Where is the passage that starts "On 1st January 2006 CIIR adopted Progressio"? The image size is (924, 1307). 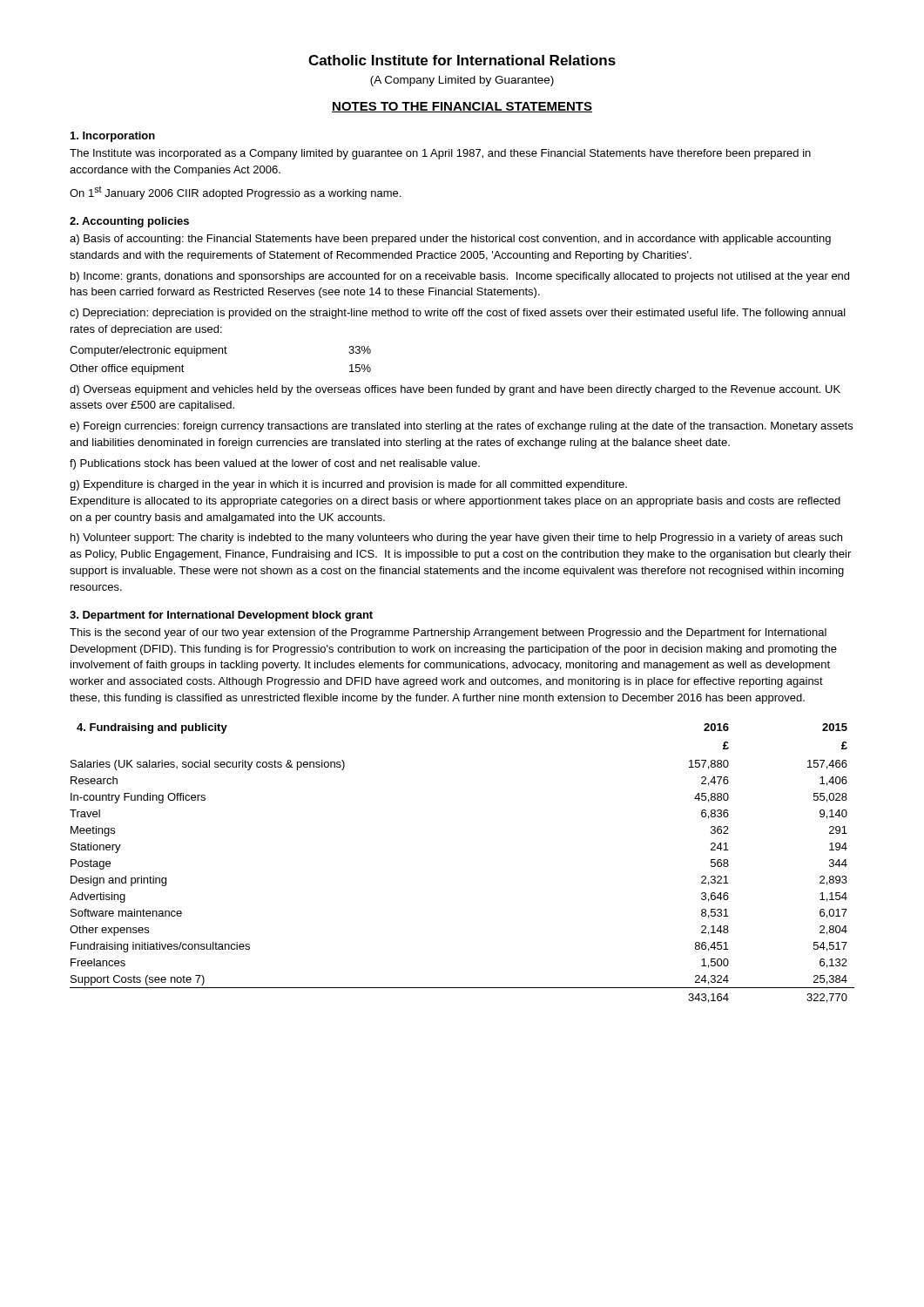tap(236, 192)
